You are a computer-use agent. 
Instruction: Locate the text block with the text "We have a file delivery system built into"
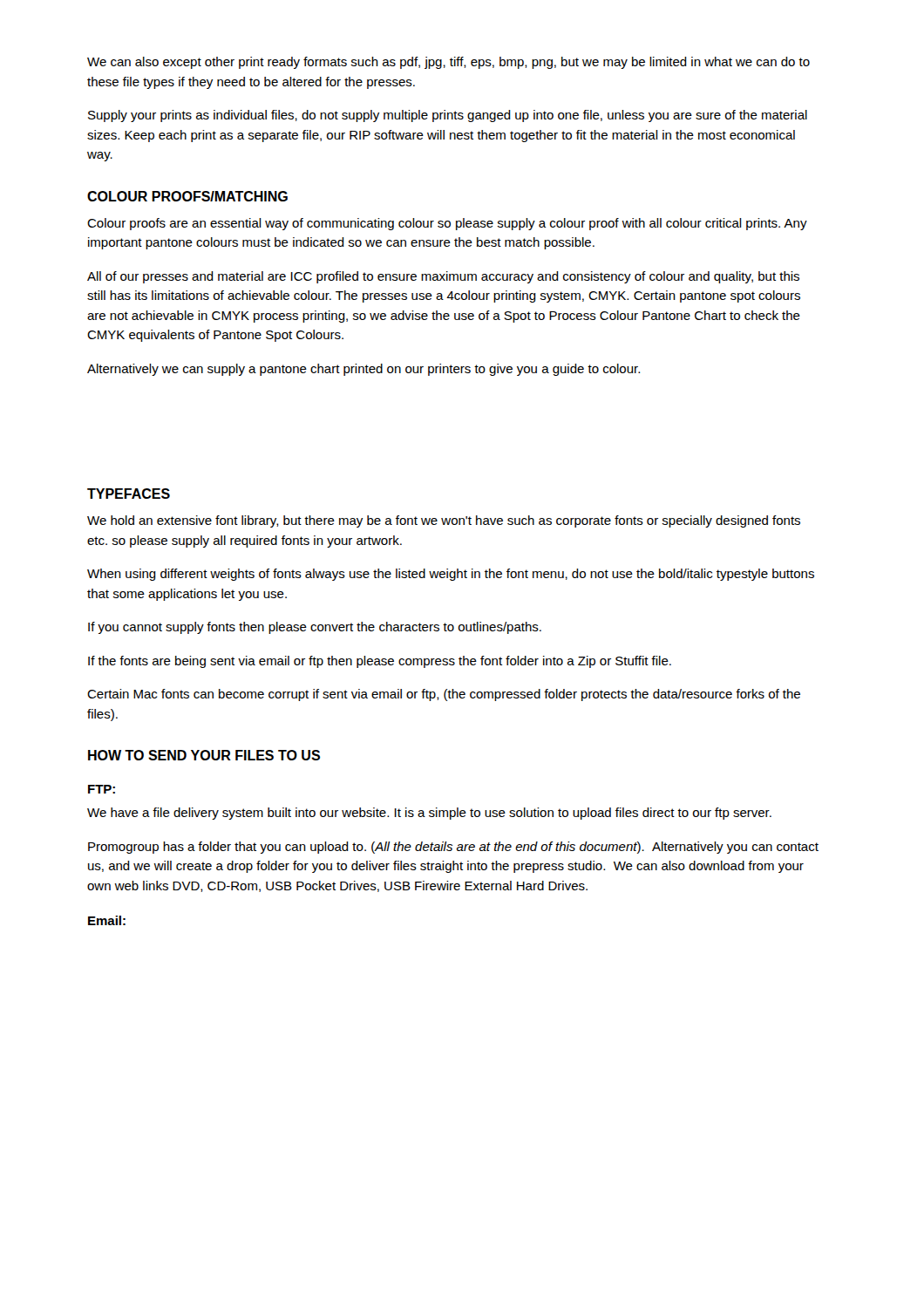(x=453, y=813)
